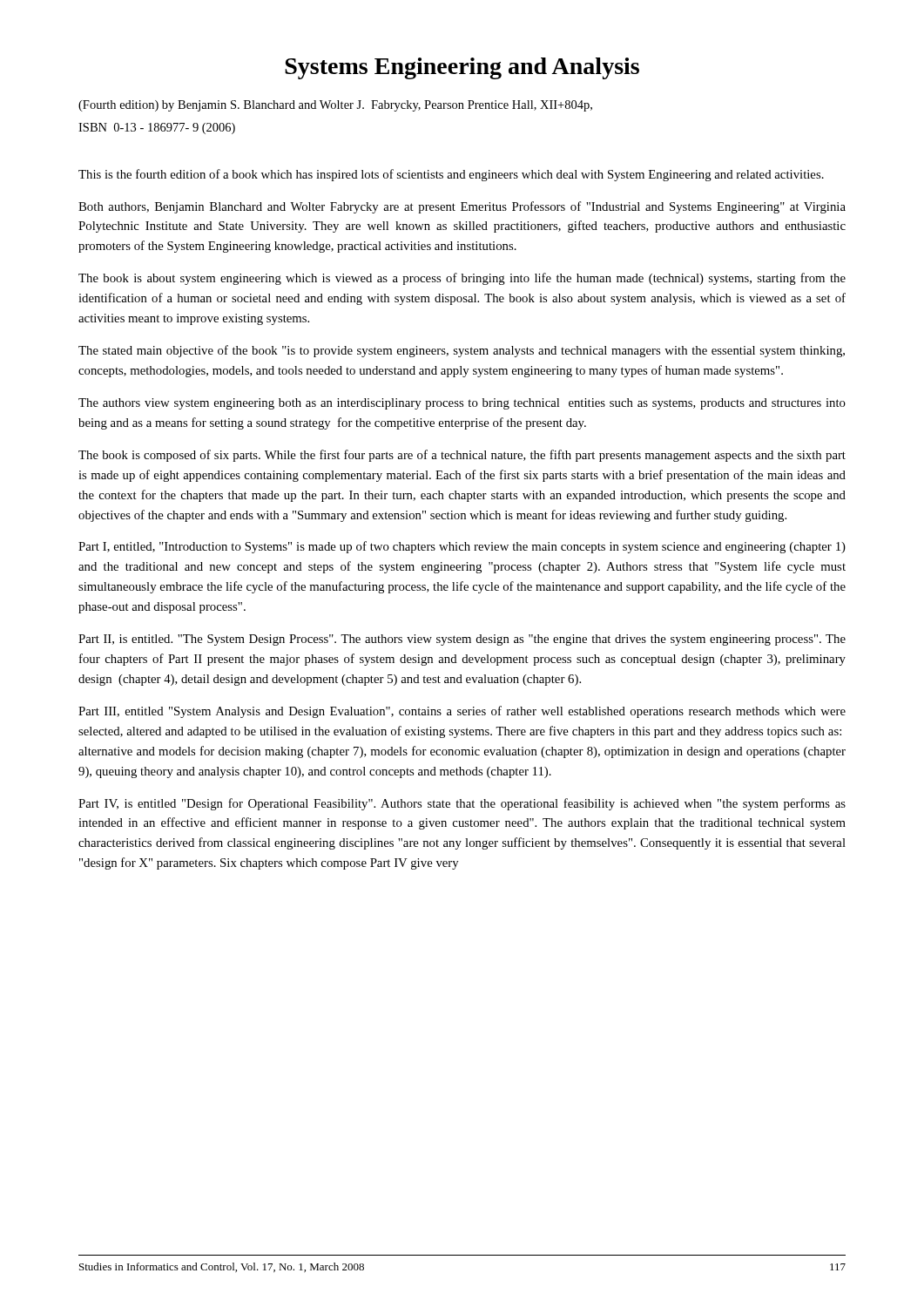Screen dimensions: 1307x924
Task: Select the text block that reads "Part II, is entitled. "The System Design Process"."
Action: click(x=462, y=659)
